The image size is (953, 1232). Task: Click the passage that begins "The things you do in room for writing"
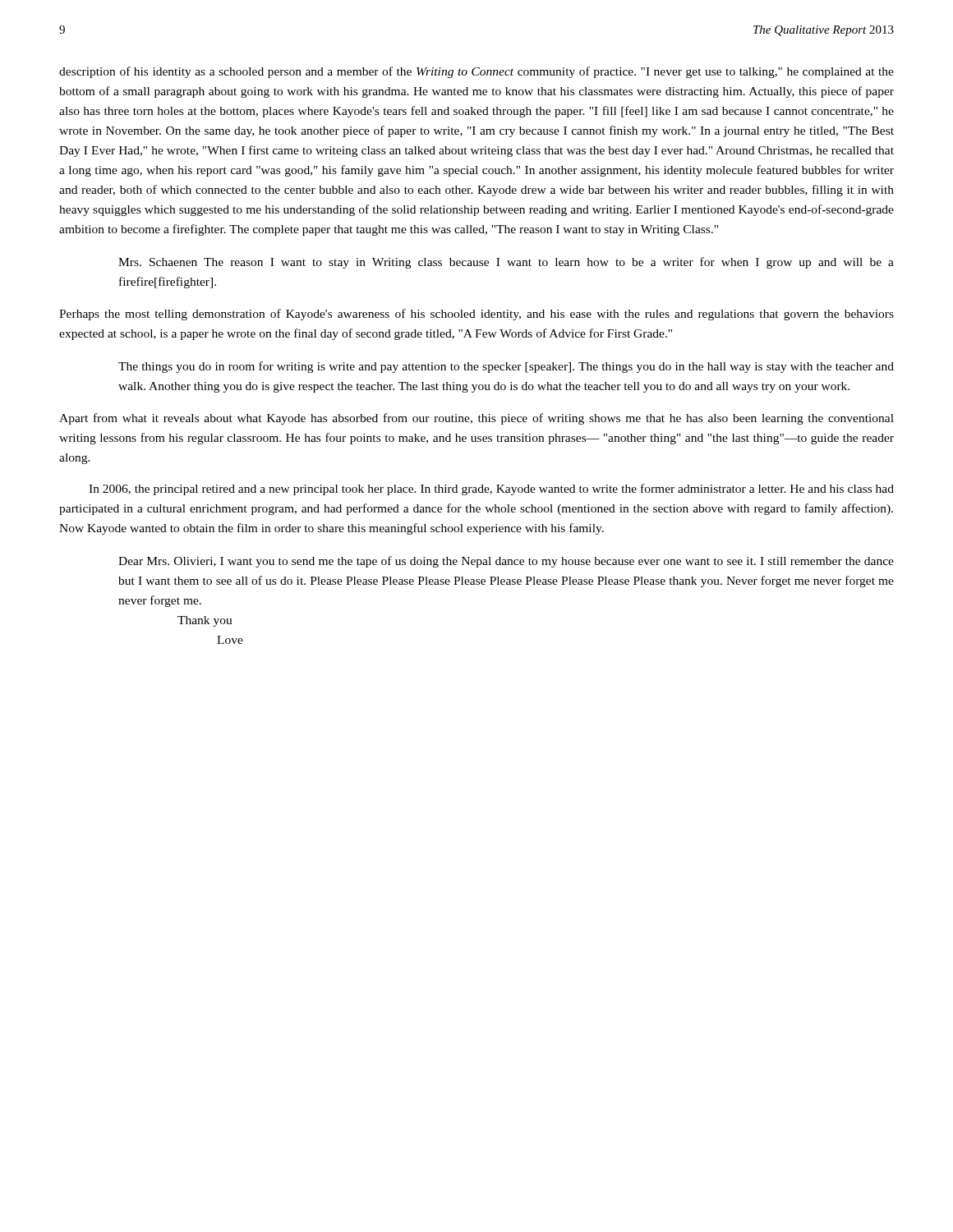tap(506, 376)
